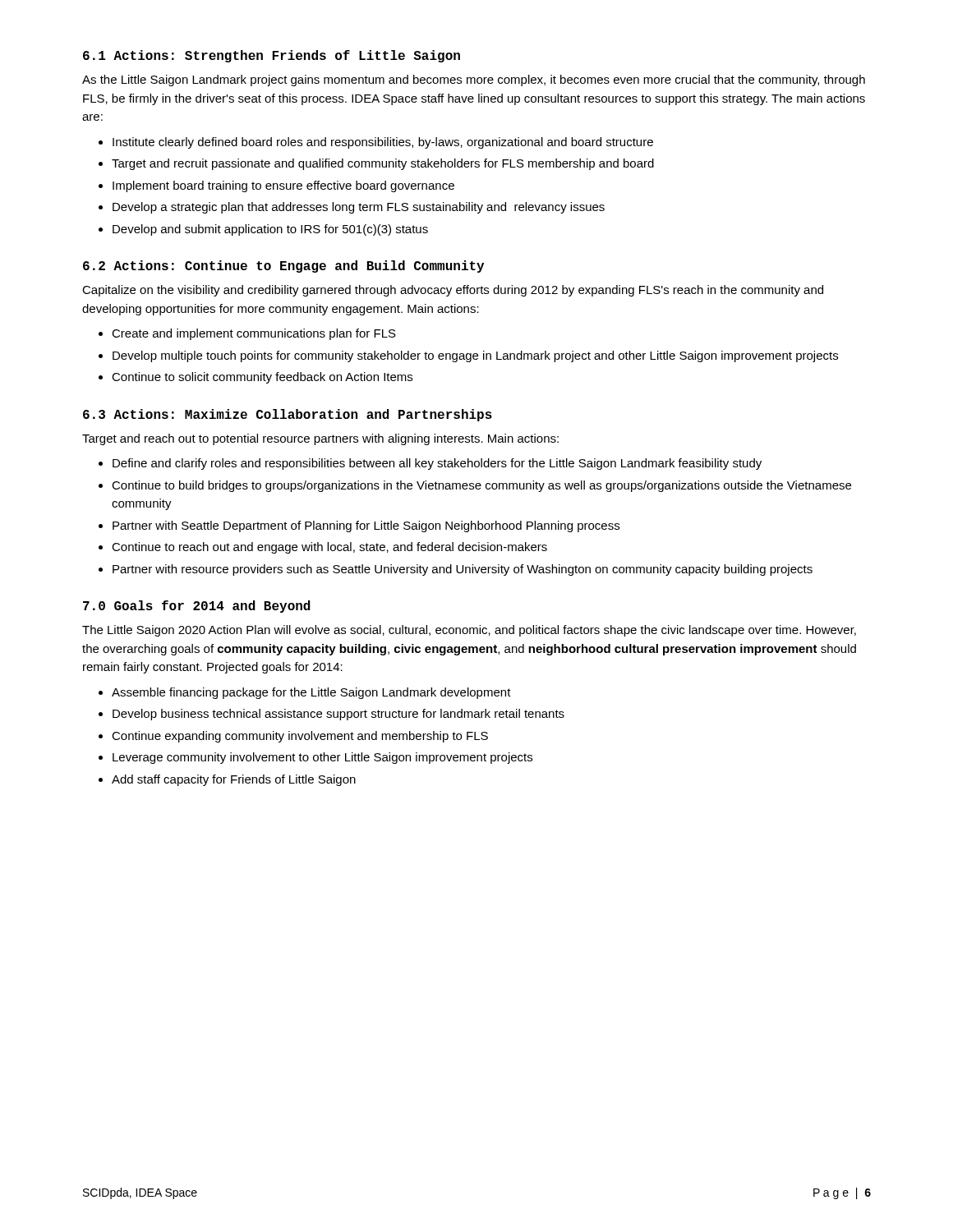The width and height of the screenshot is (953, 1232).
Task: Click on the list item that reads "Develop a strategic plan that"
Action: pos(358,207)
